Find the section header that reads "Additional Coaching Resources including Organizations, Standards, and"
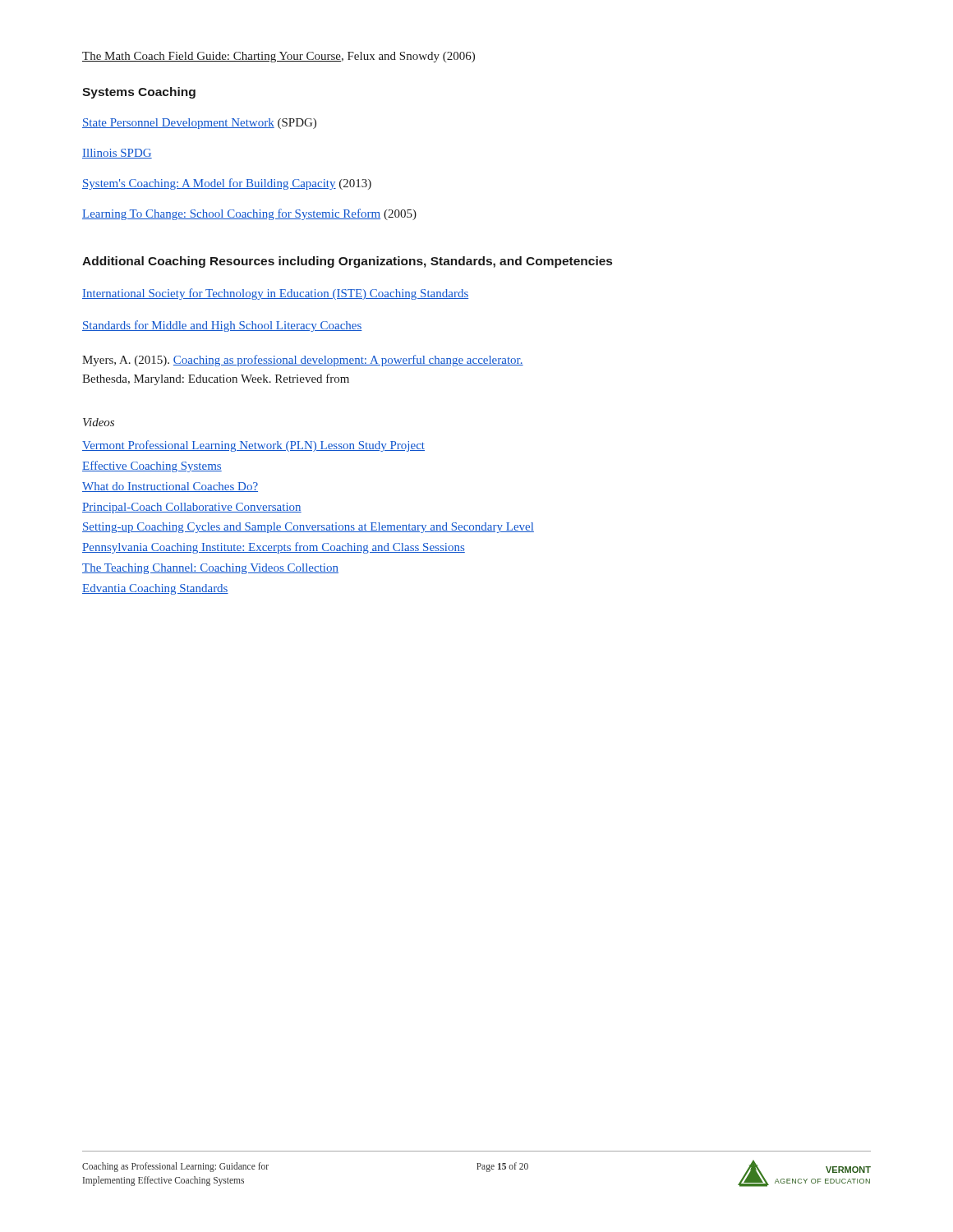953x1232 pixels. point(347,261)
